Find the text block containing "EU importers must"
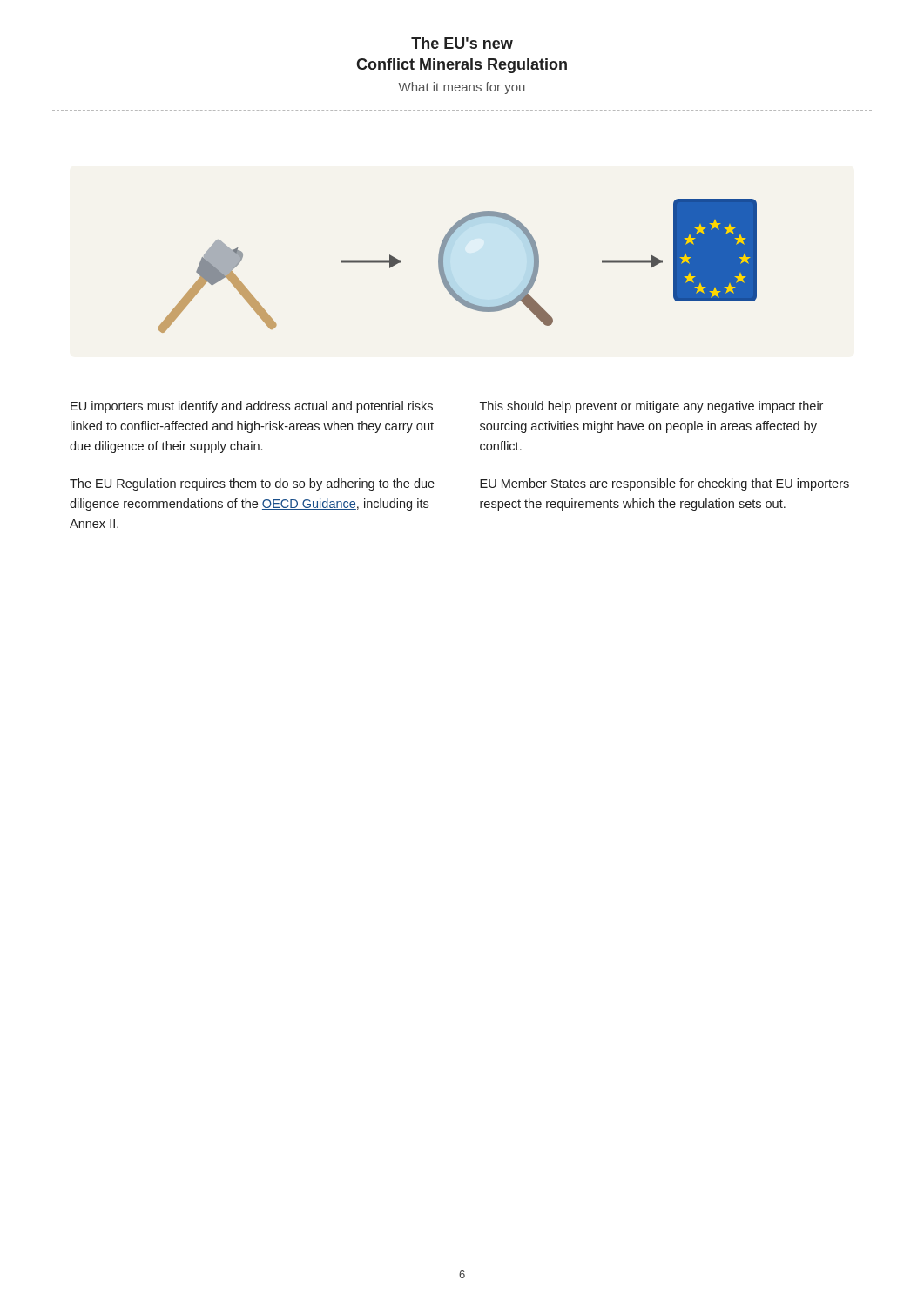 (x=252, y=407)
